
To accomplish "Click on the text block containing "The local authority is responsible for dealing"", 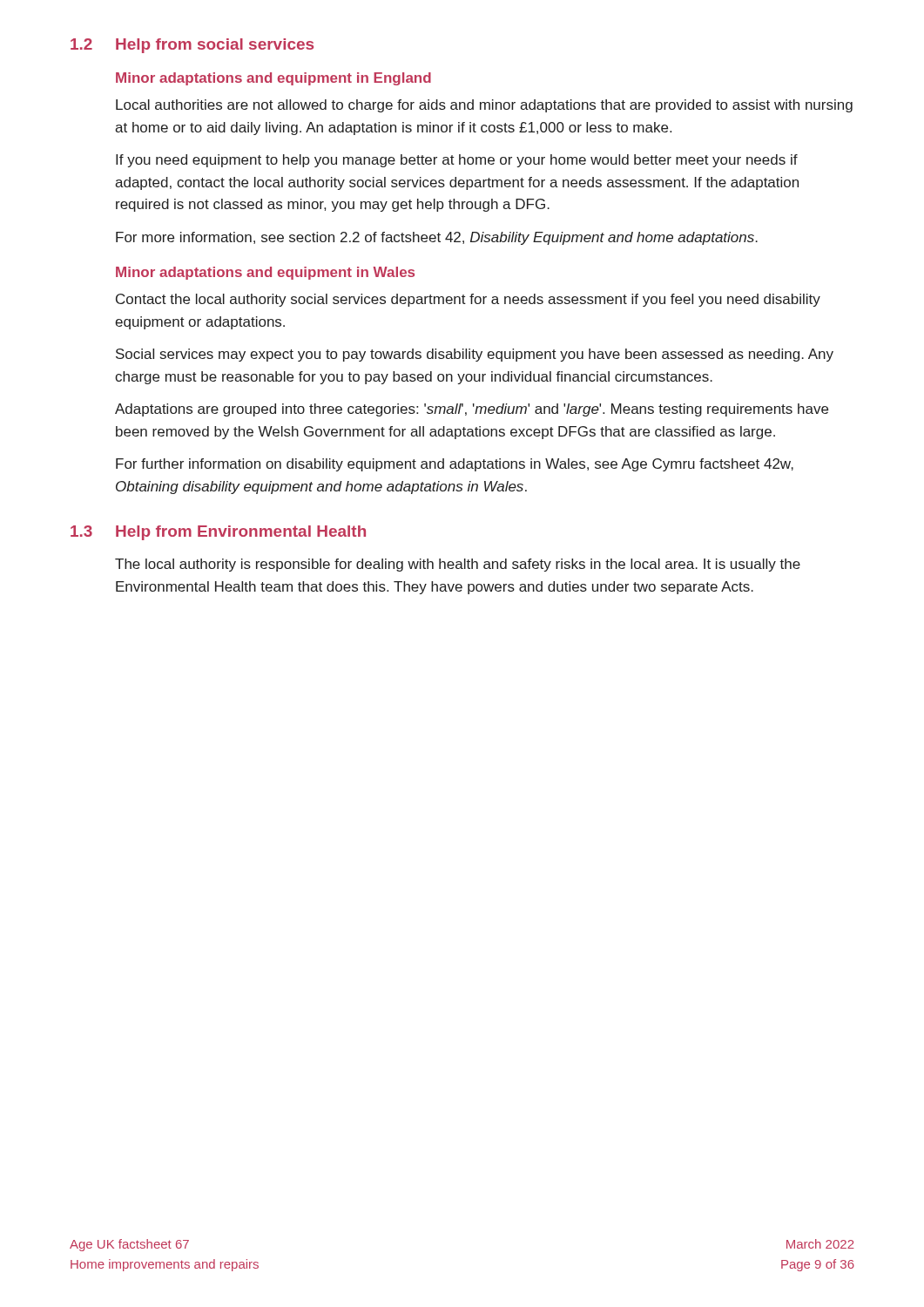I will tap(458, 575).
